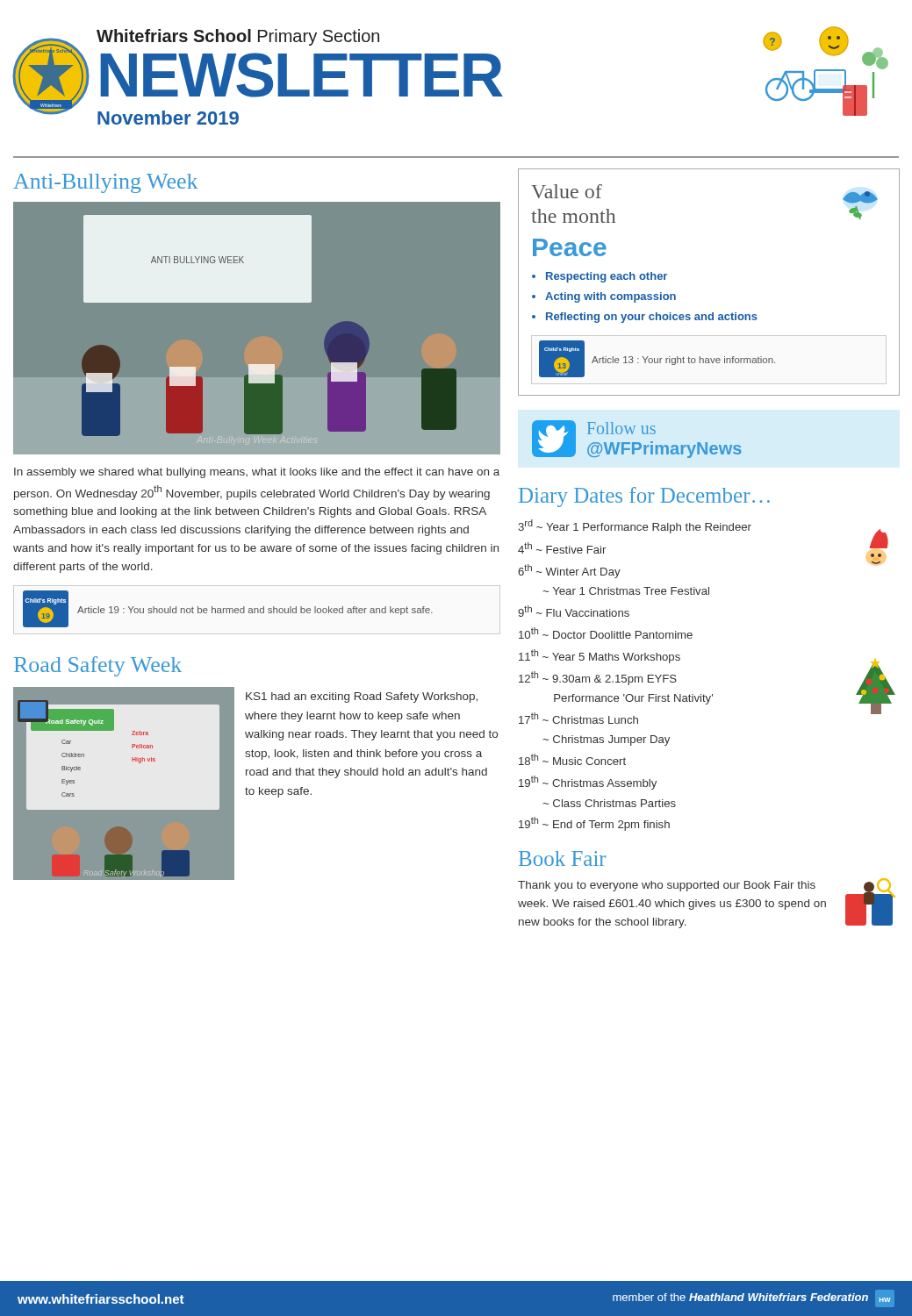The image size is (912, 1316).
Task: Point to the block beginning "KS1 had an exciting Road Safety"
Action: [372, 744]
